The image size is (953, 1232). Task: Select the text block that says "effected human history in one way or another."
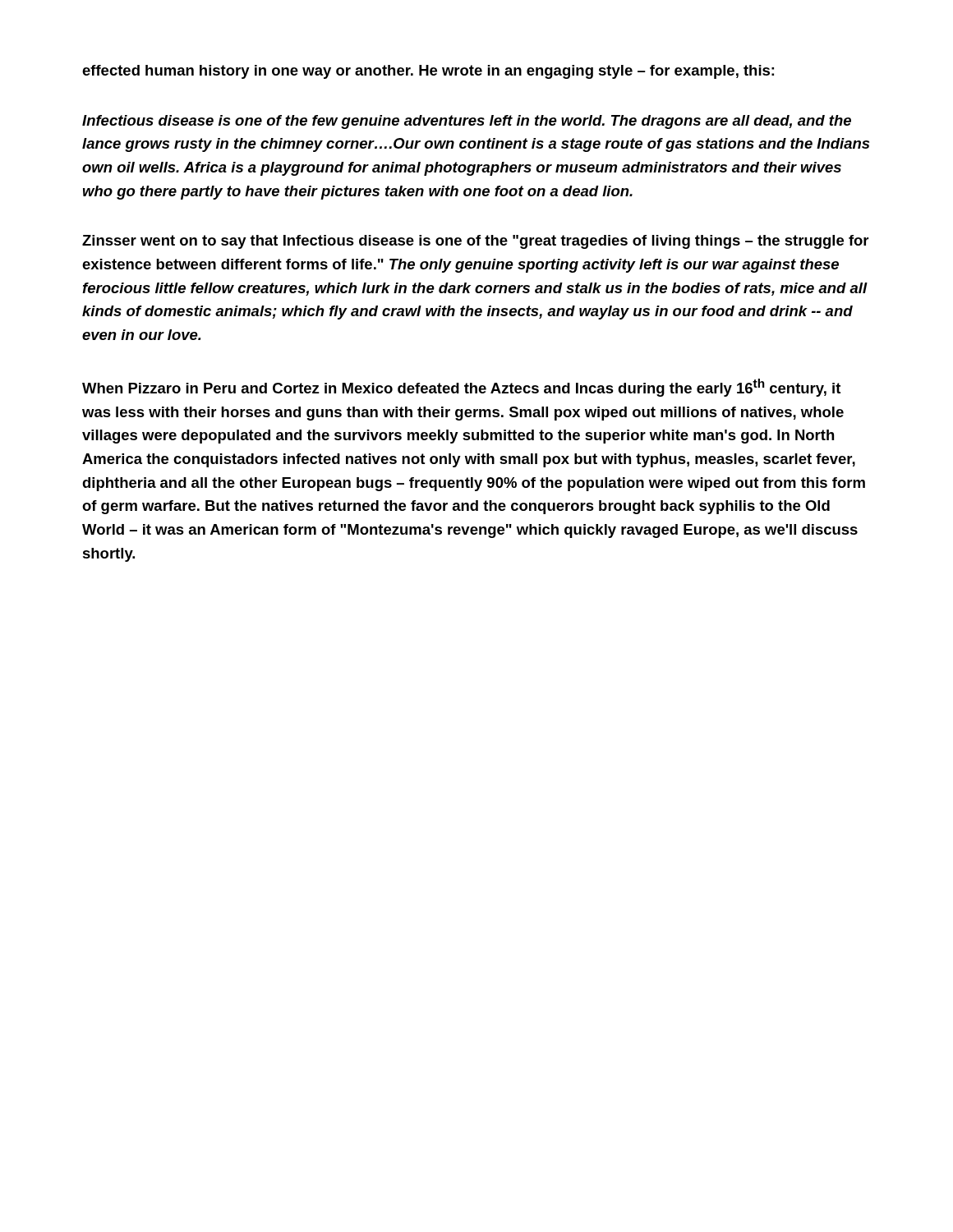(x=429, y=70)
